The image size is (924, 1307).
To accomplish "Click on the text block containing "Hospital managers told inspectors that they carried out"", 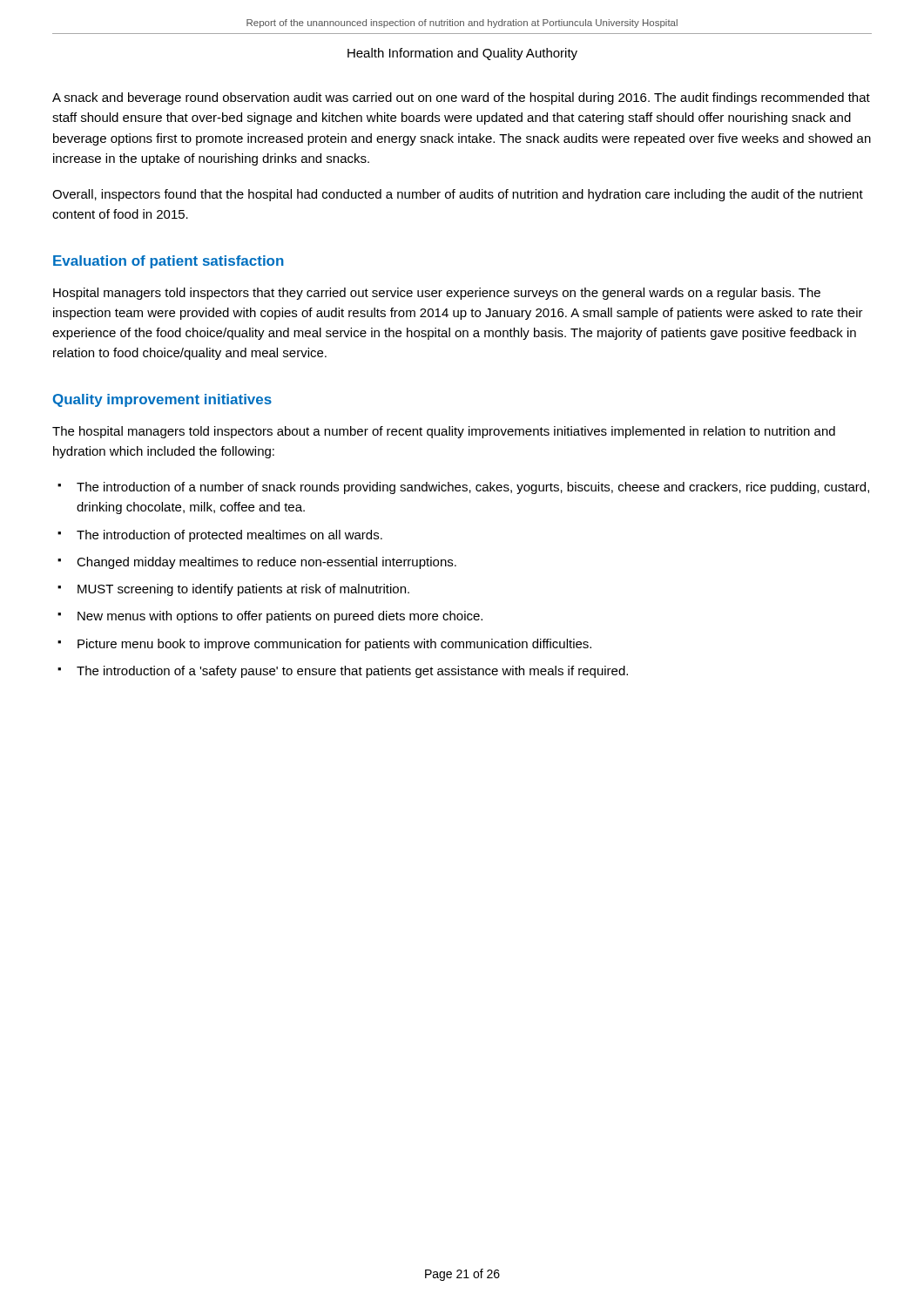I will 457,322.
